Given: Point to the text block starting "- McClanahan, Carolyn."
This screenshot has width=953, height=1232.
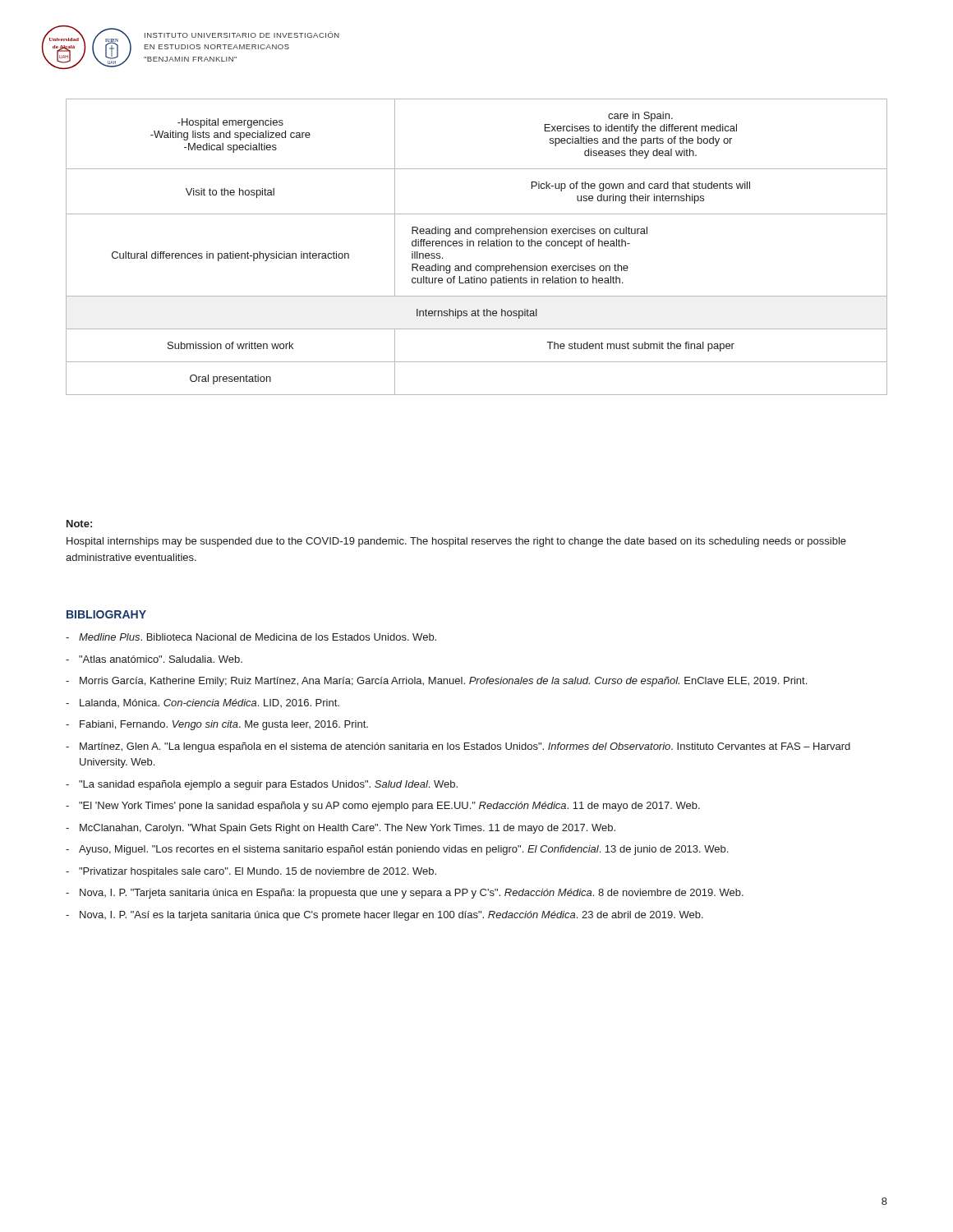Looking at the screenshot, I should [341, 827].
